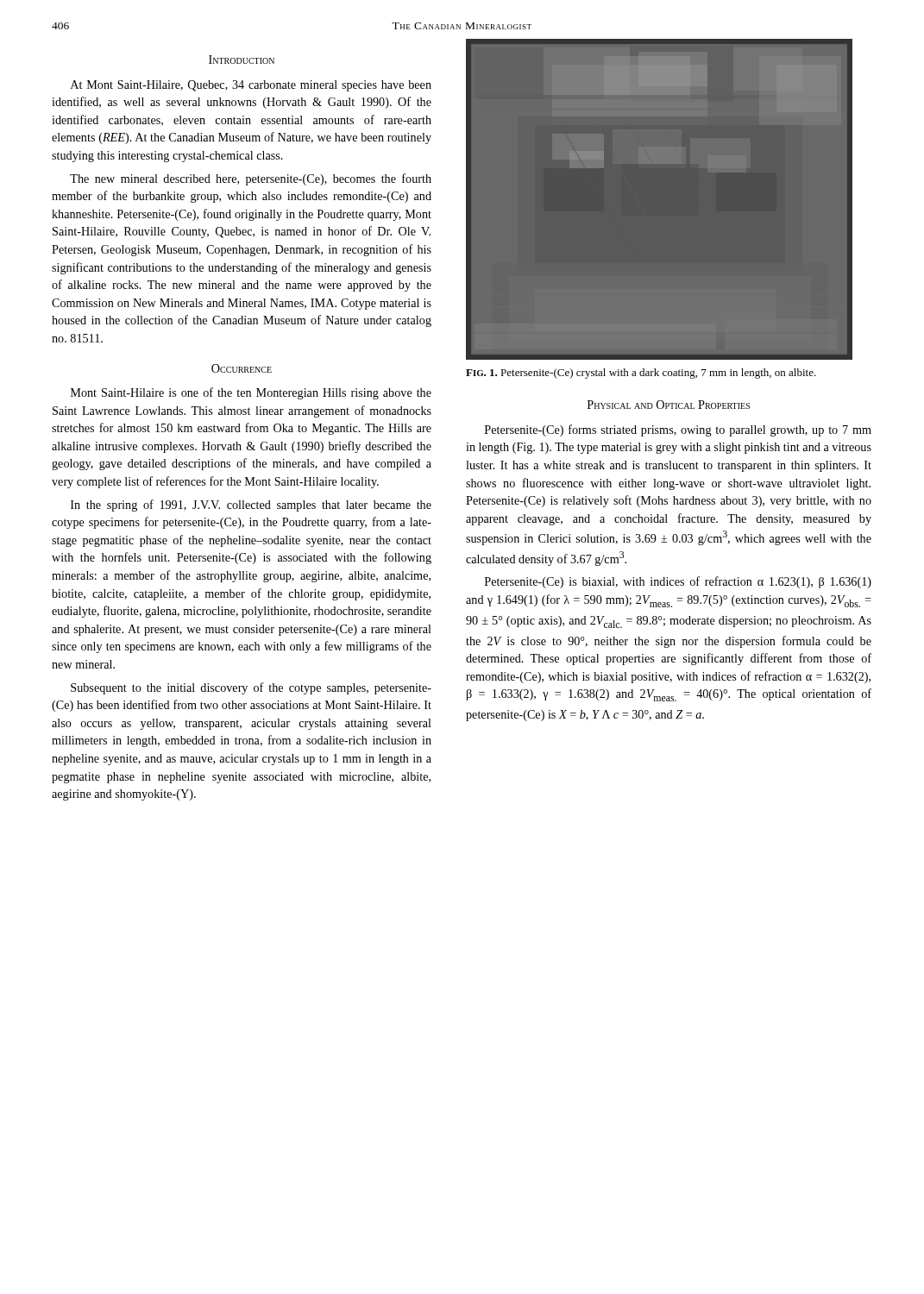Point to the block beginning "Mont Saint-Hilaire is one of the ten Monteregian"

point(242,593)
